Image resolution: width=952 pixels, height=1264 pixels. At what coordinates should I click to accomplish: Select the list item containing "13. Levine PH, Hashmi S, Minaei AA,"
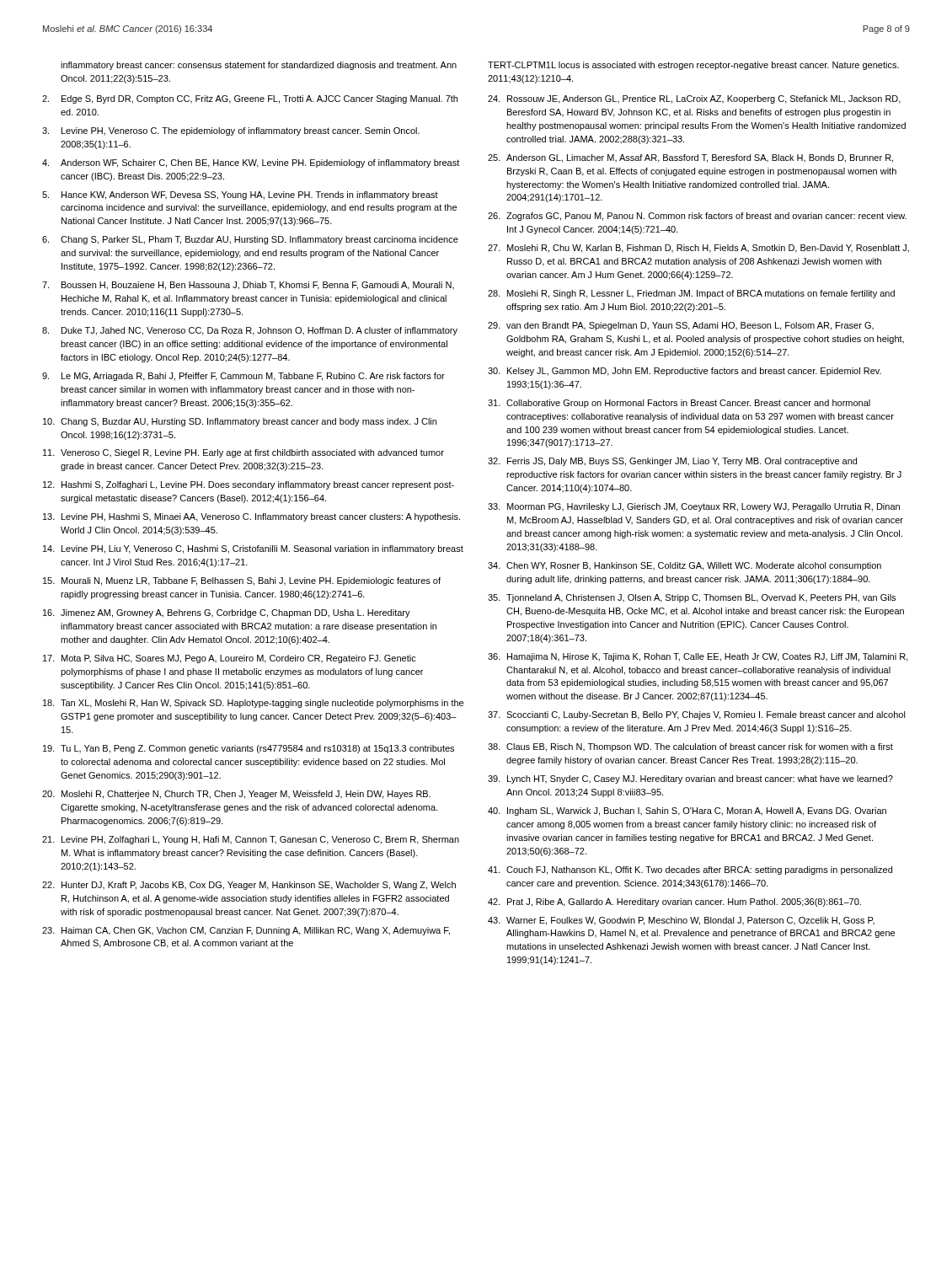pos(253,524)
